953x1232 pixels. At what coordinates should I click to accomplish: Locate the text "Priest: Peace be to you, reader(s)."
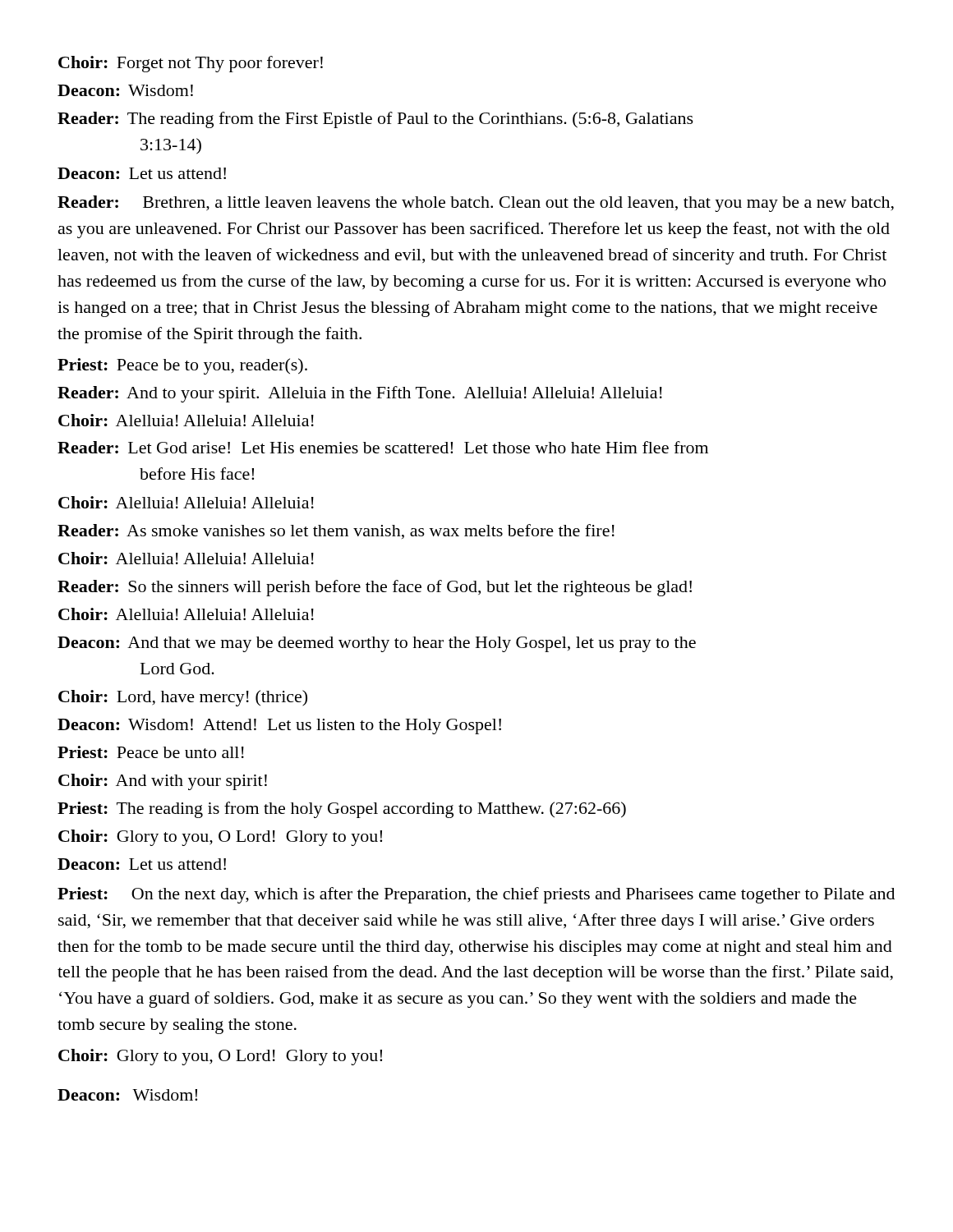(183, 364)
